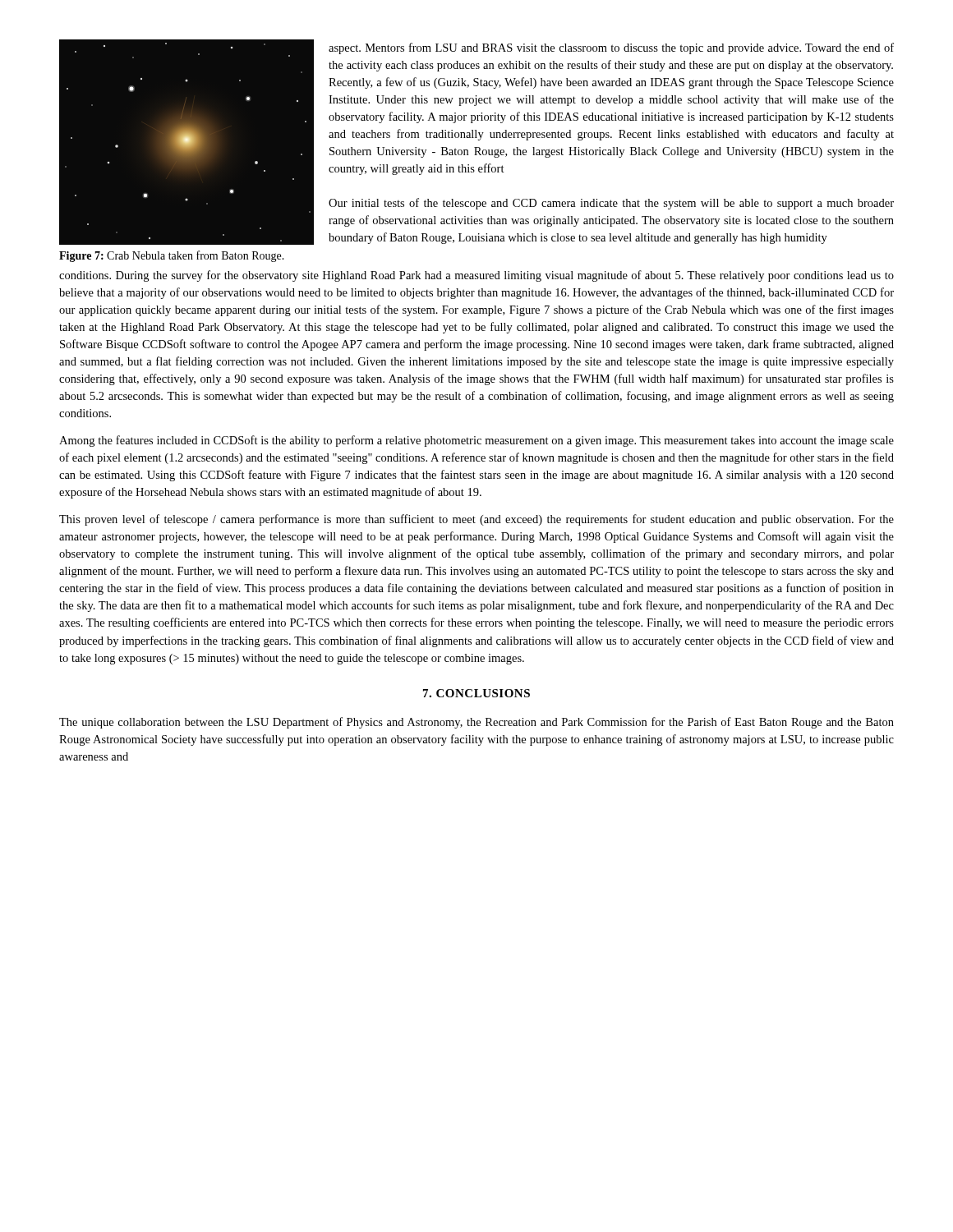The width and height of the screenshot is (953, 1232).
Task: Find the text block containing "conditions. During the survey for the"
Action: tap(476, 344)
